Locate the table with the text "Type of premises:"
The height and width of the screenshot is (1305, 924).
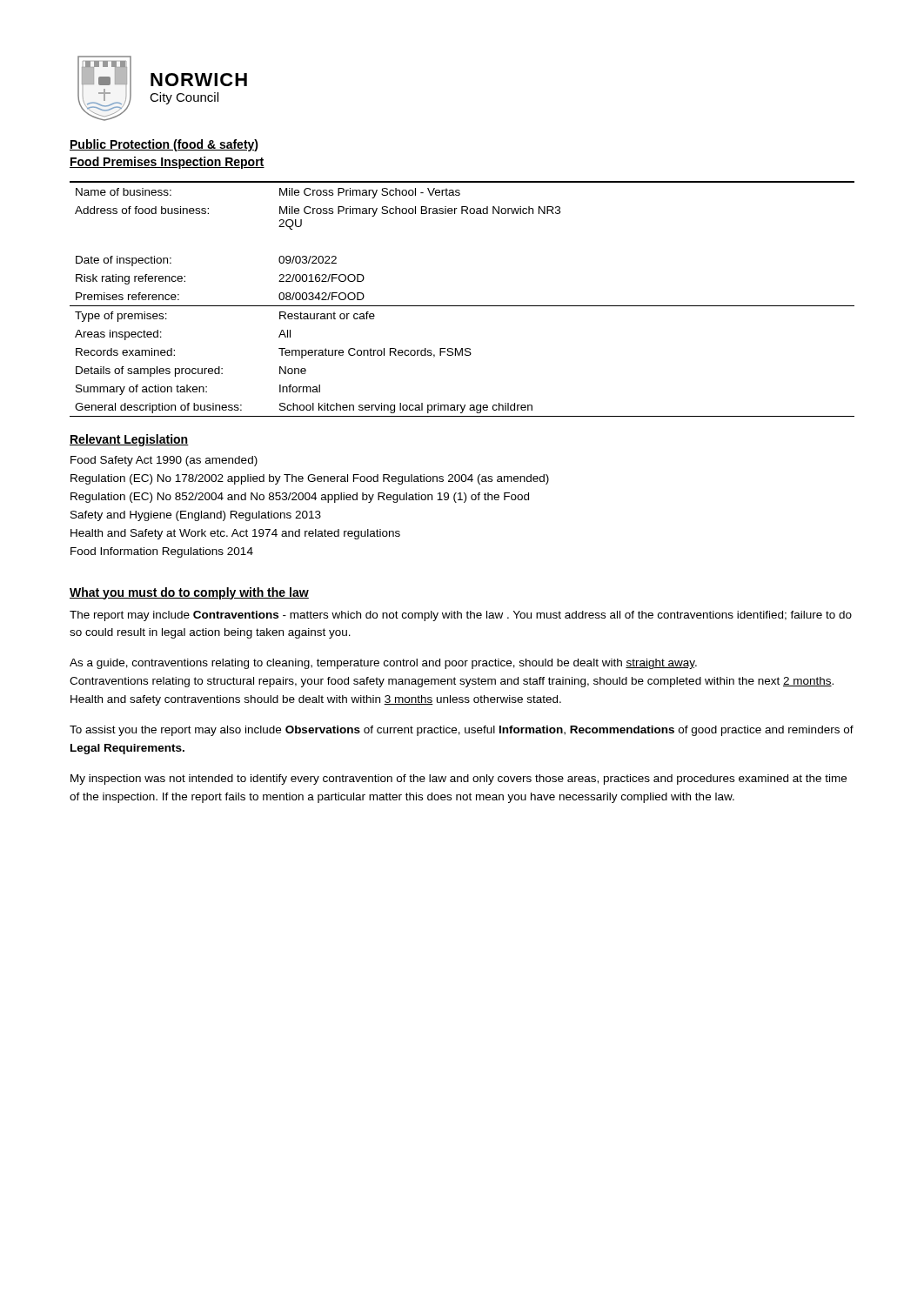click(x=462, y=299)
